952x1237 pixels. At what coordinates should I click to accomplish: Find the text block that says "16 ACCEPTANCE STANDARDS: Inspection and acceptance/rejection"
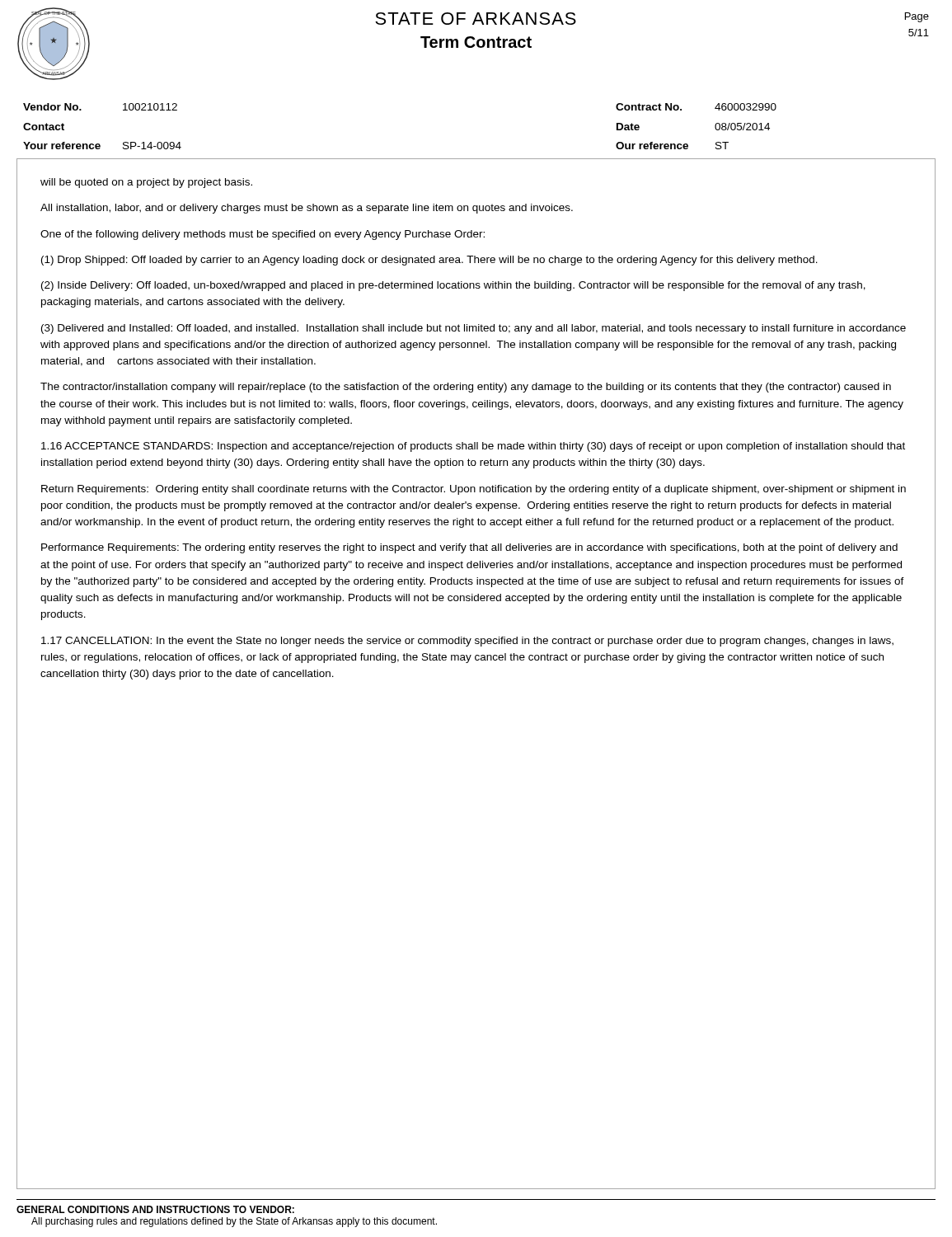tap(475, 455)
